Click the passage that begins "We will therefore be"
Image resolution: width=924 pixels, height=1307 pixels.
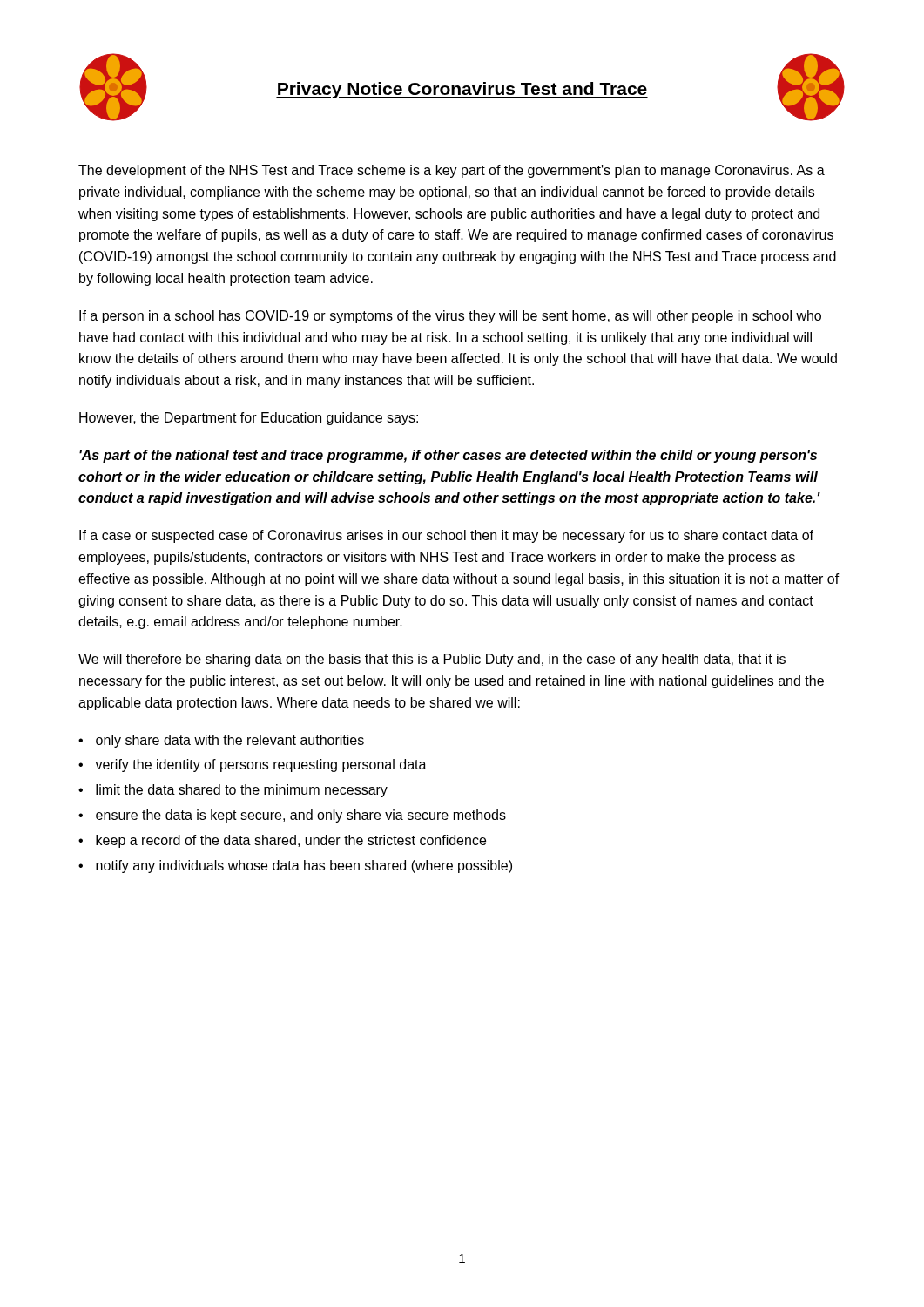(x=451, y=681)
